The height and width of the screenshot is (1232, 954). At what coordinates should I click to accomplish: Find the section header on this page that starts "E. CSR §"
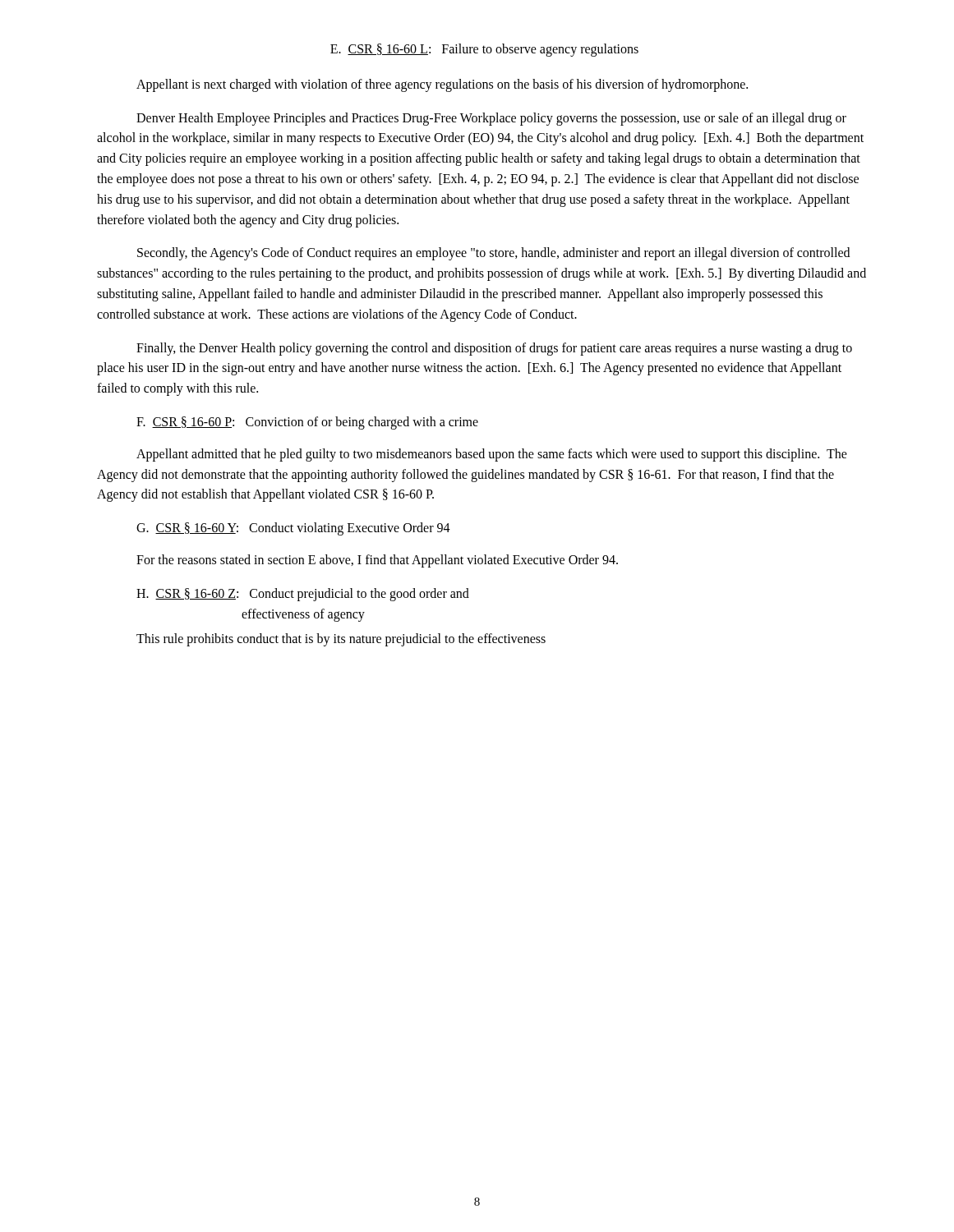coord(484,49)
